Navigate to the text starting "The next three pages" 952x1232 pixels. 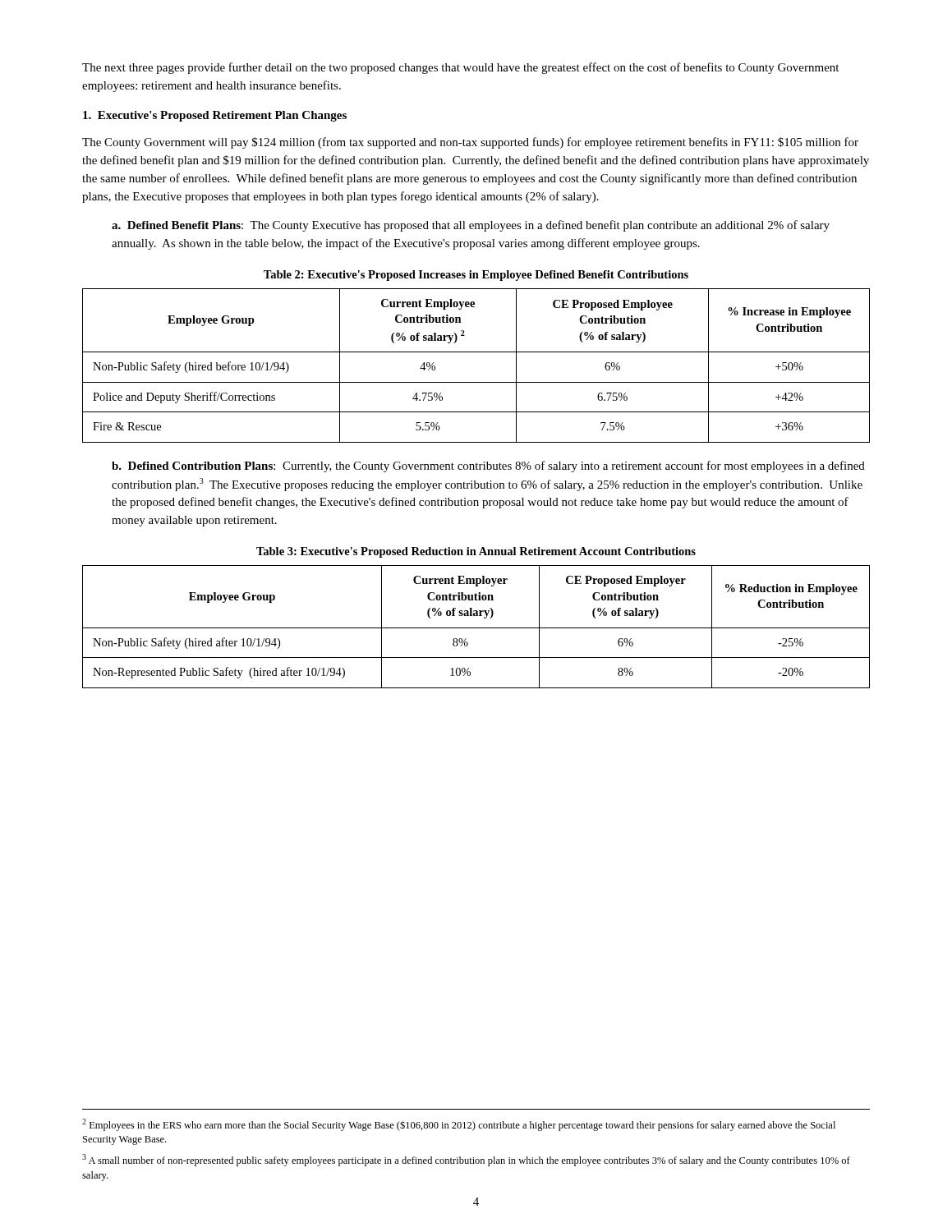(x=461, y=76)
